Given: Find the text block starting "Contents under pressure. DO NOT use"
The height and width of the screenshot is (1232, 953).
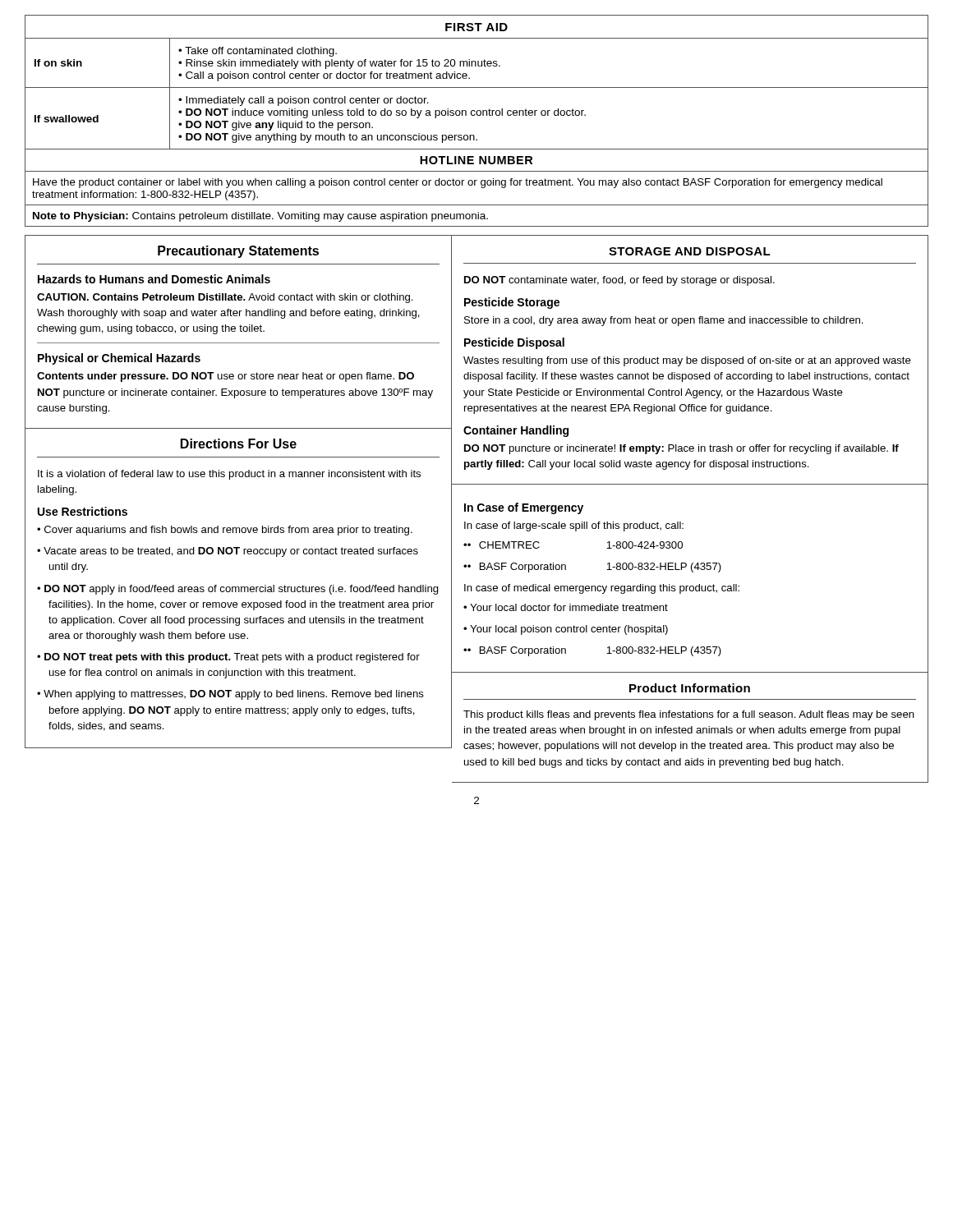Looking at the screenshot, I should [235, 392].
